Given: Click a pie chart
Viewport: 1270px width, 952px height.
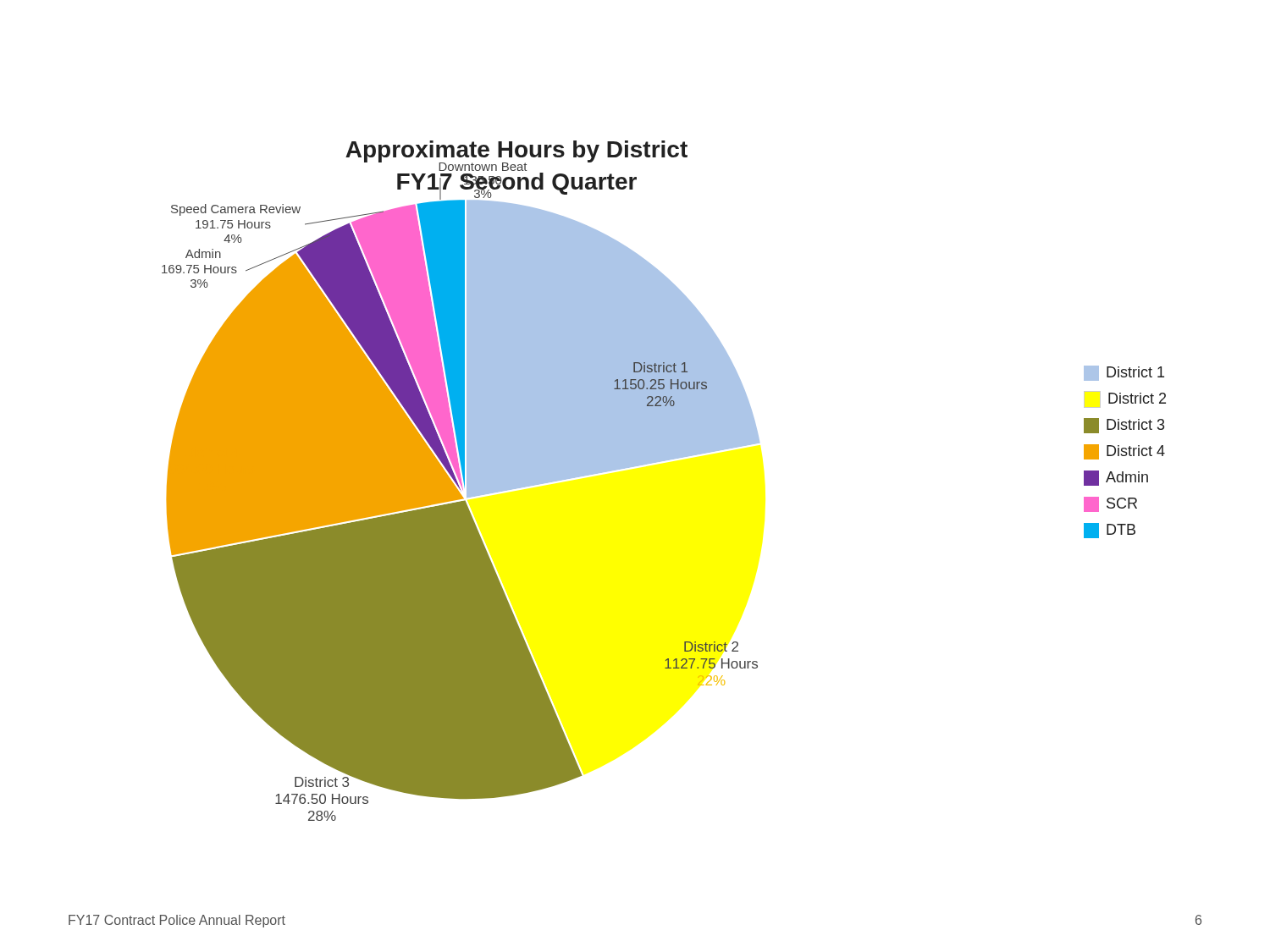Looking at the screenshot, I should pyautogui.click(x=516, y=482).
